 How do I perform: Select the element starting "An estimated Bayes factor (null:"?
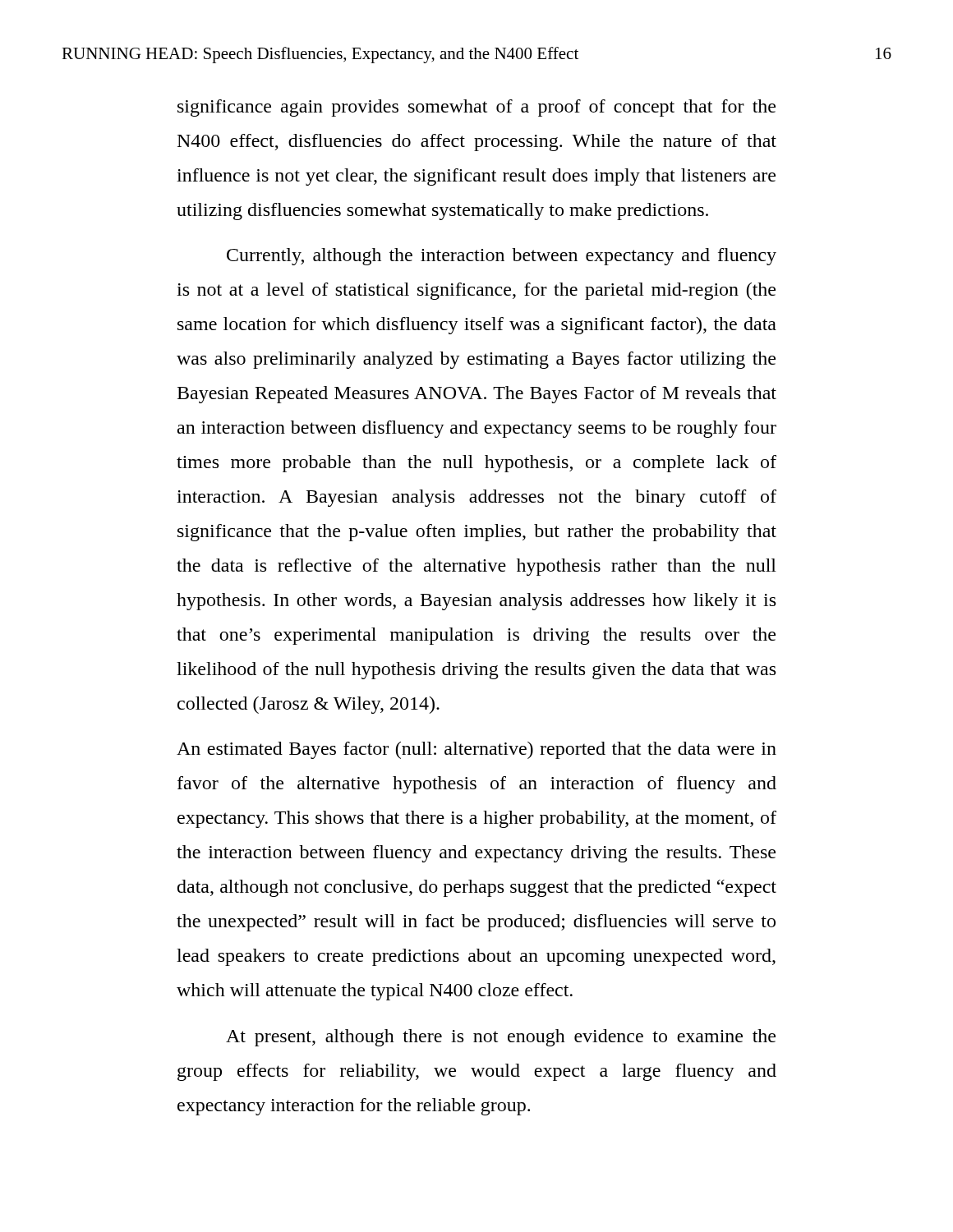tap(476, 869)
